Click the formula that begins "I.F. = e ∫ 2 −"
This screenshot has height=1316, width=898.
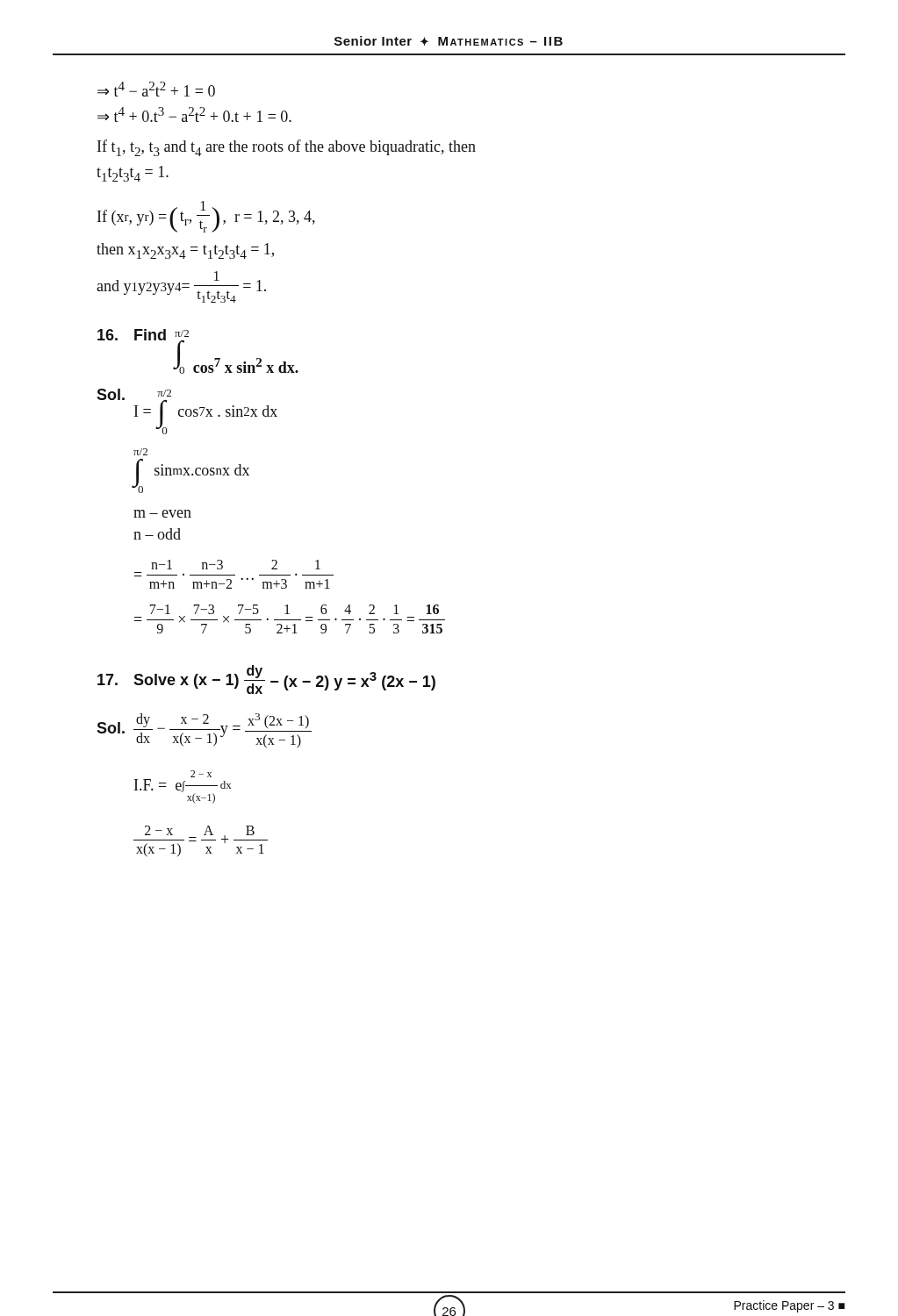point(183,786)
